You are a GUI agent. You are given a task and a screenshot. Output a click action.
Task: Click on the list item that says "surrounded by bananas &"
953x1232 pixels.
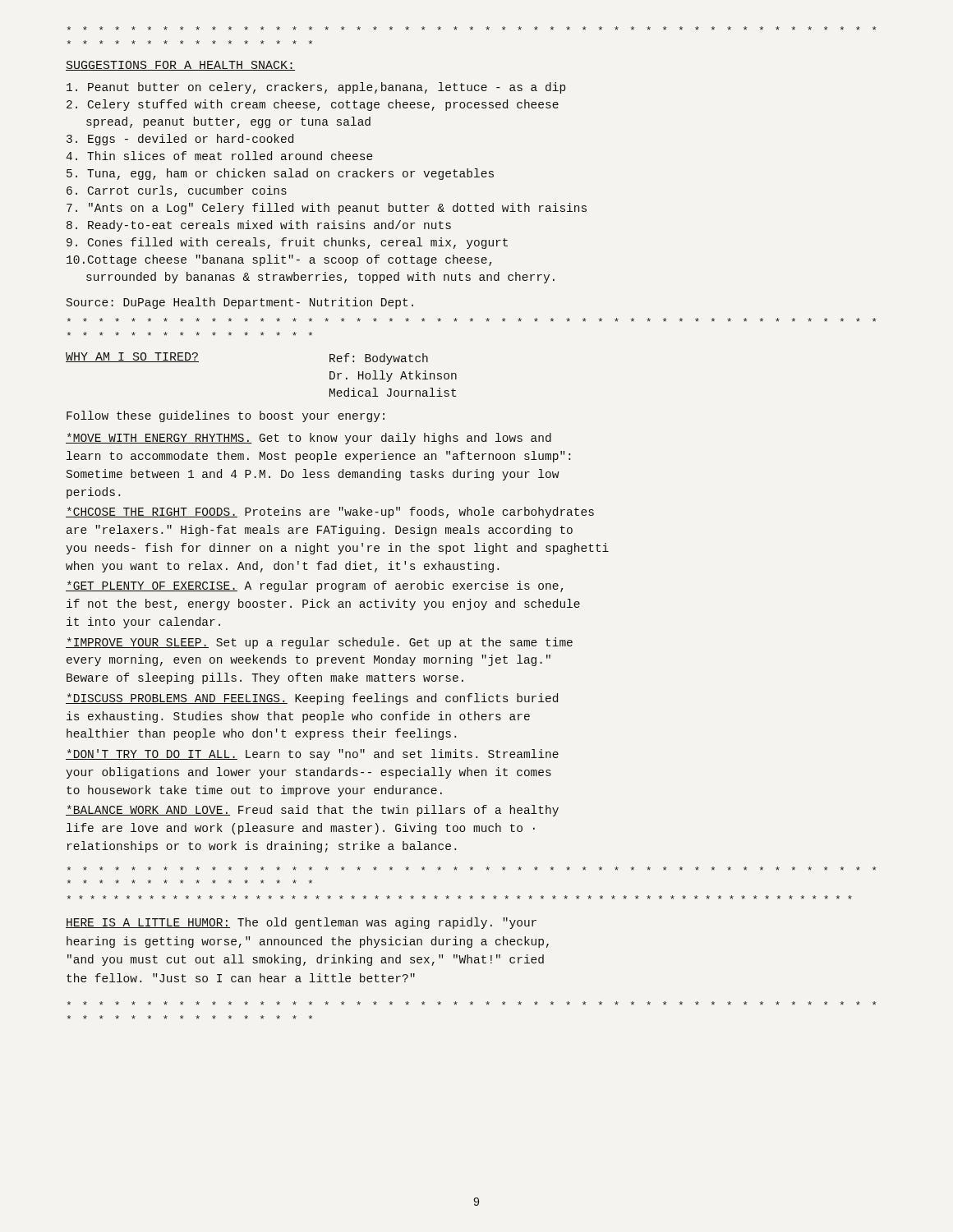tap(321, 278)
